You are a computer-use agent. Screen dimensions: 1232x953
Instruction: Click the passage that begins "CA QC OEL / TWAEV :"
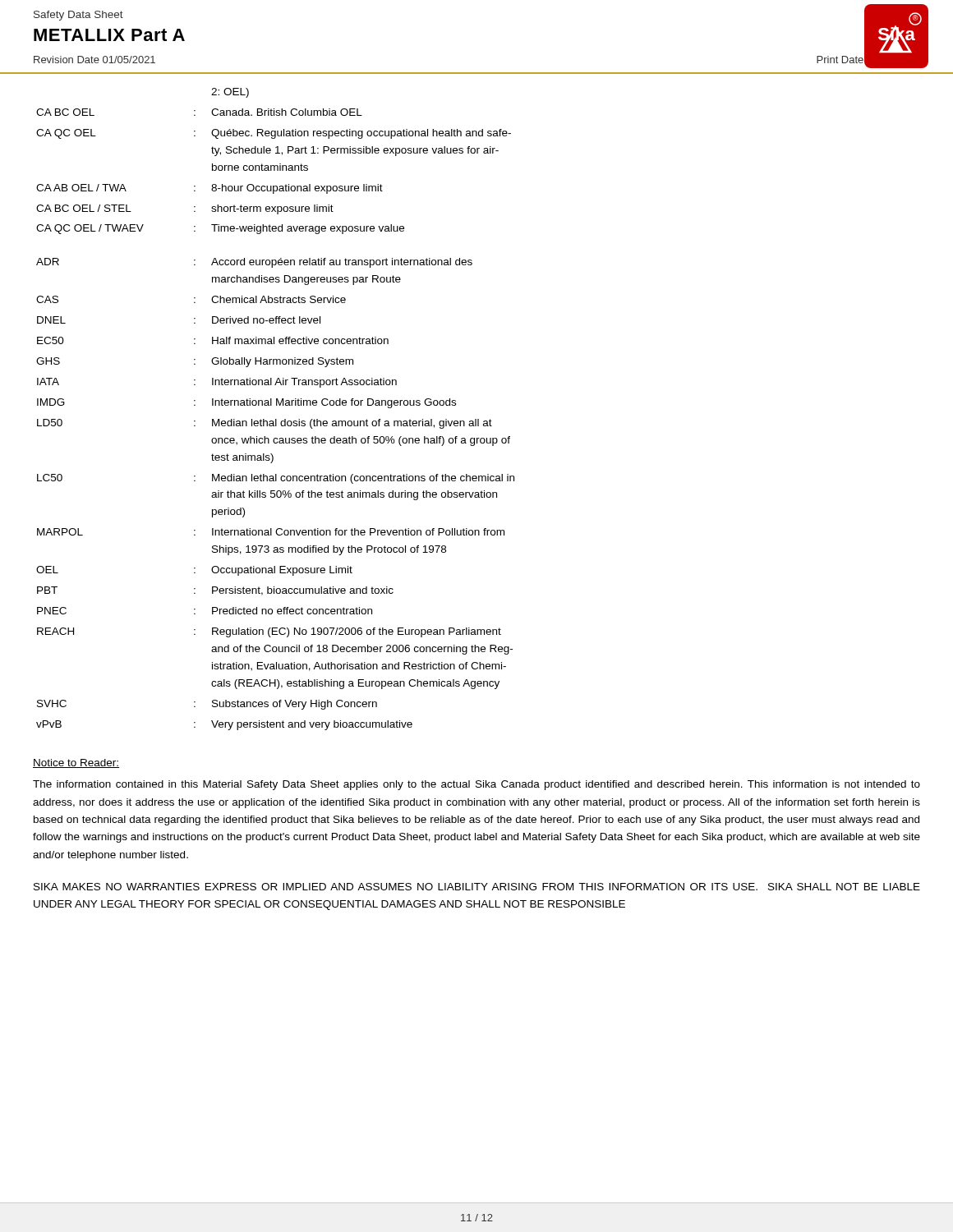coord(220,229)
